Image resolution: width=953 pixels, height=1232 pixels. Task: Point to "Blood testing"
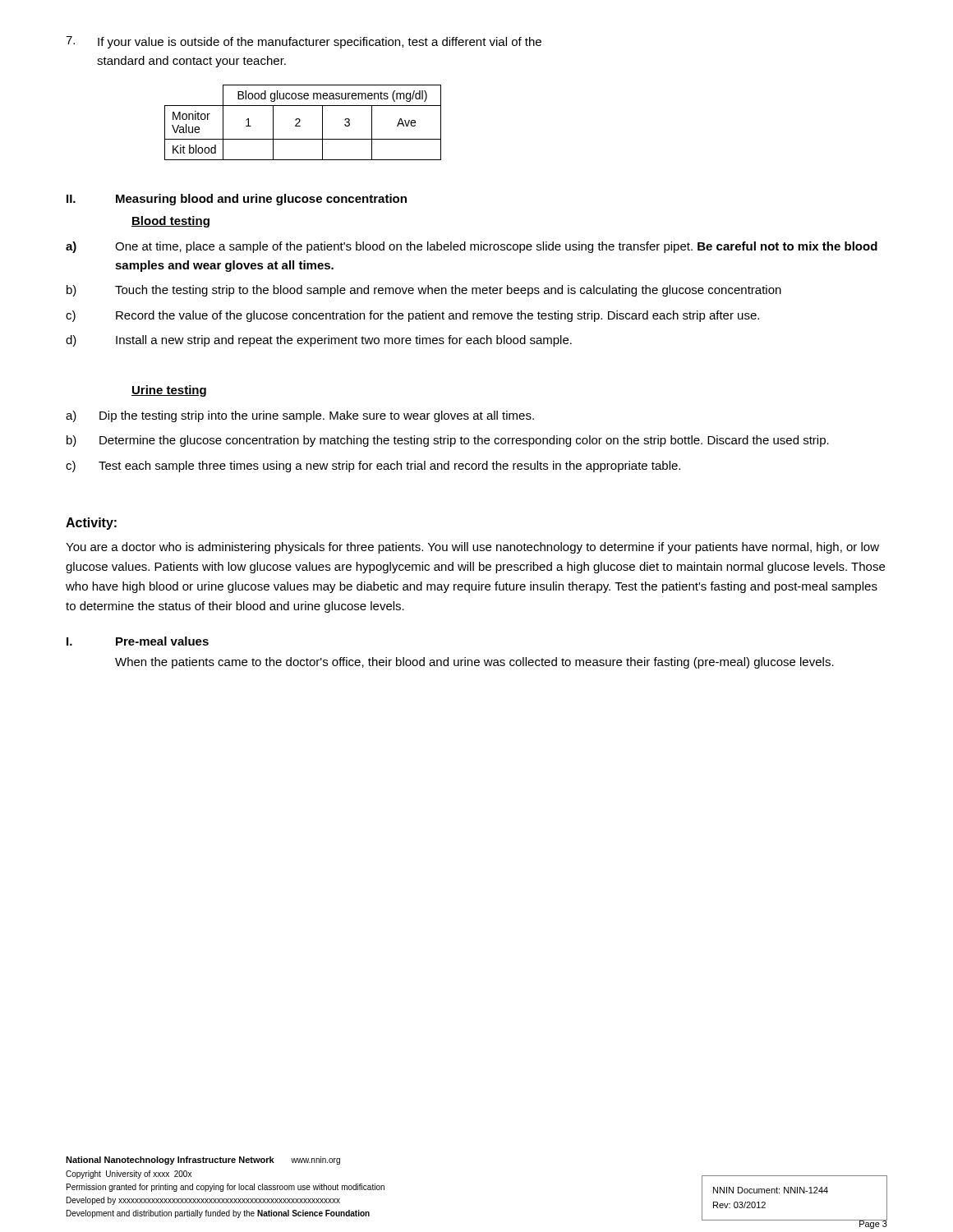(171, 221)
